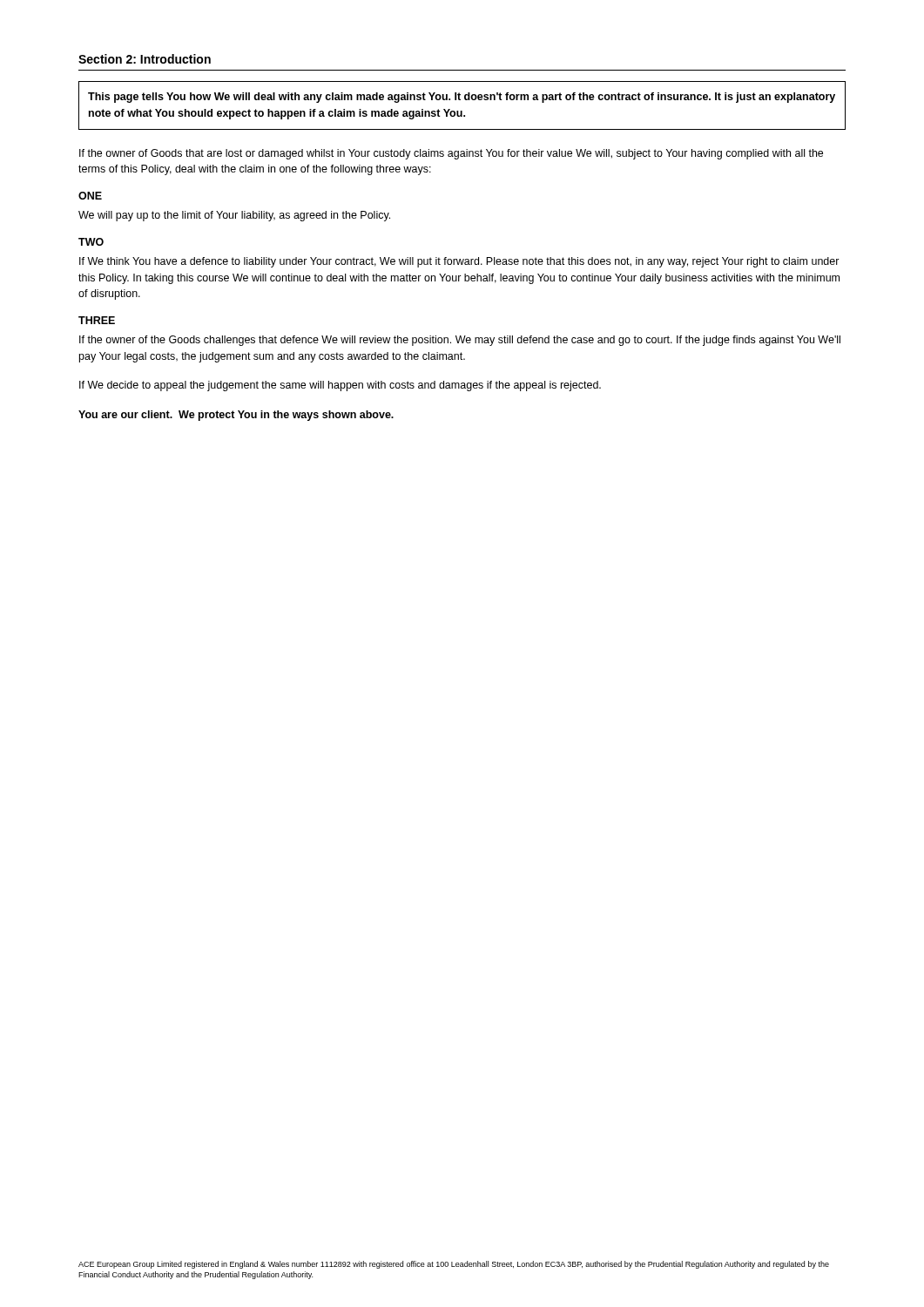Locate the block of text that opens with "If the owner of the"
Viewport: 924px width, 1307px height.
[460, 348]
